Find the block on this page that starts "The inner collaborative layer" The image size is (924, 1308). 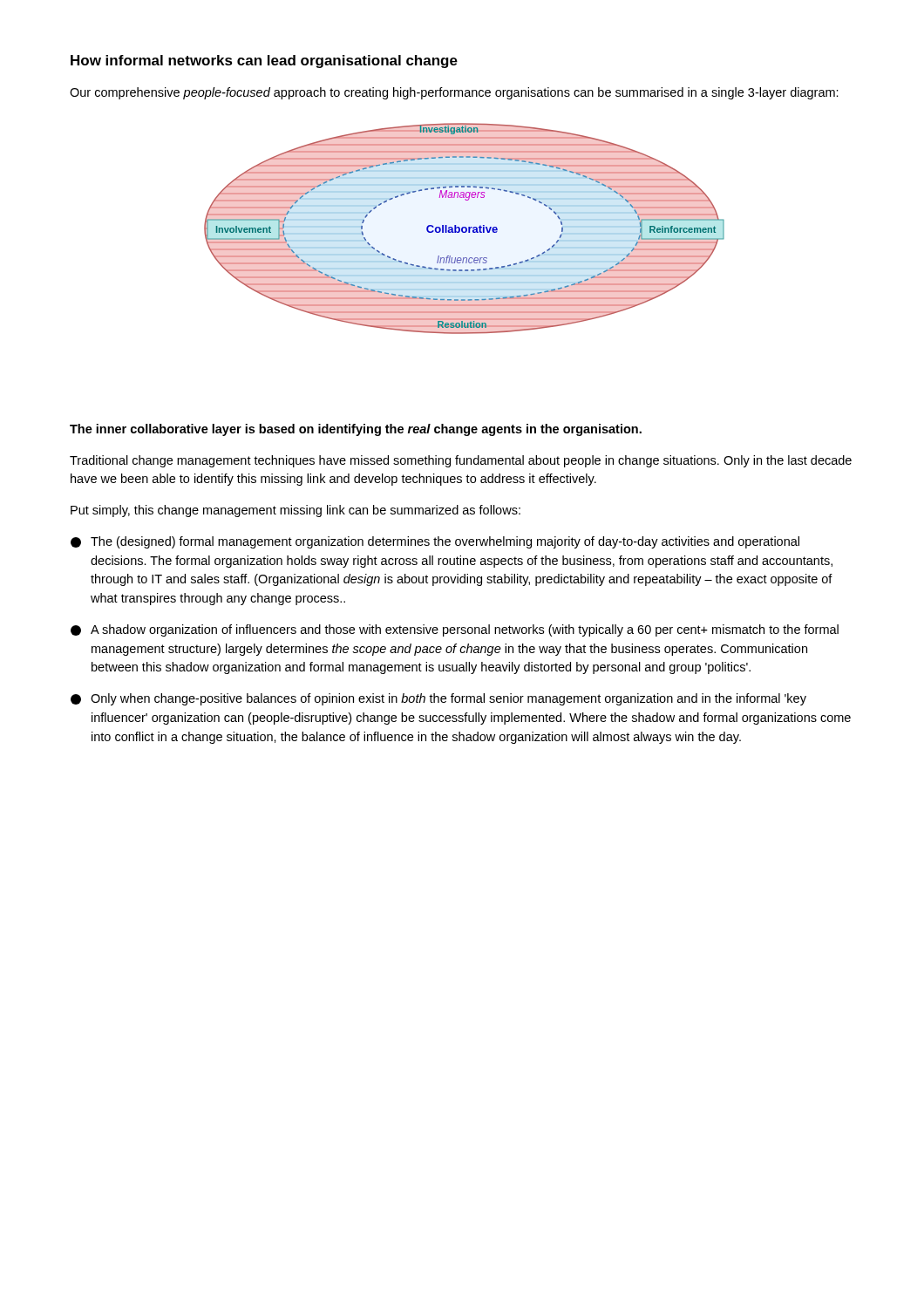462,430
